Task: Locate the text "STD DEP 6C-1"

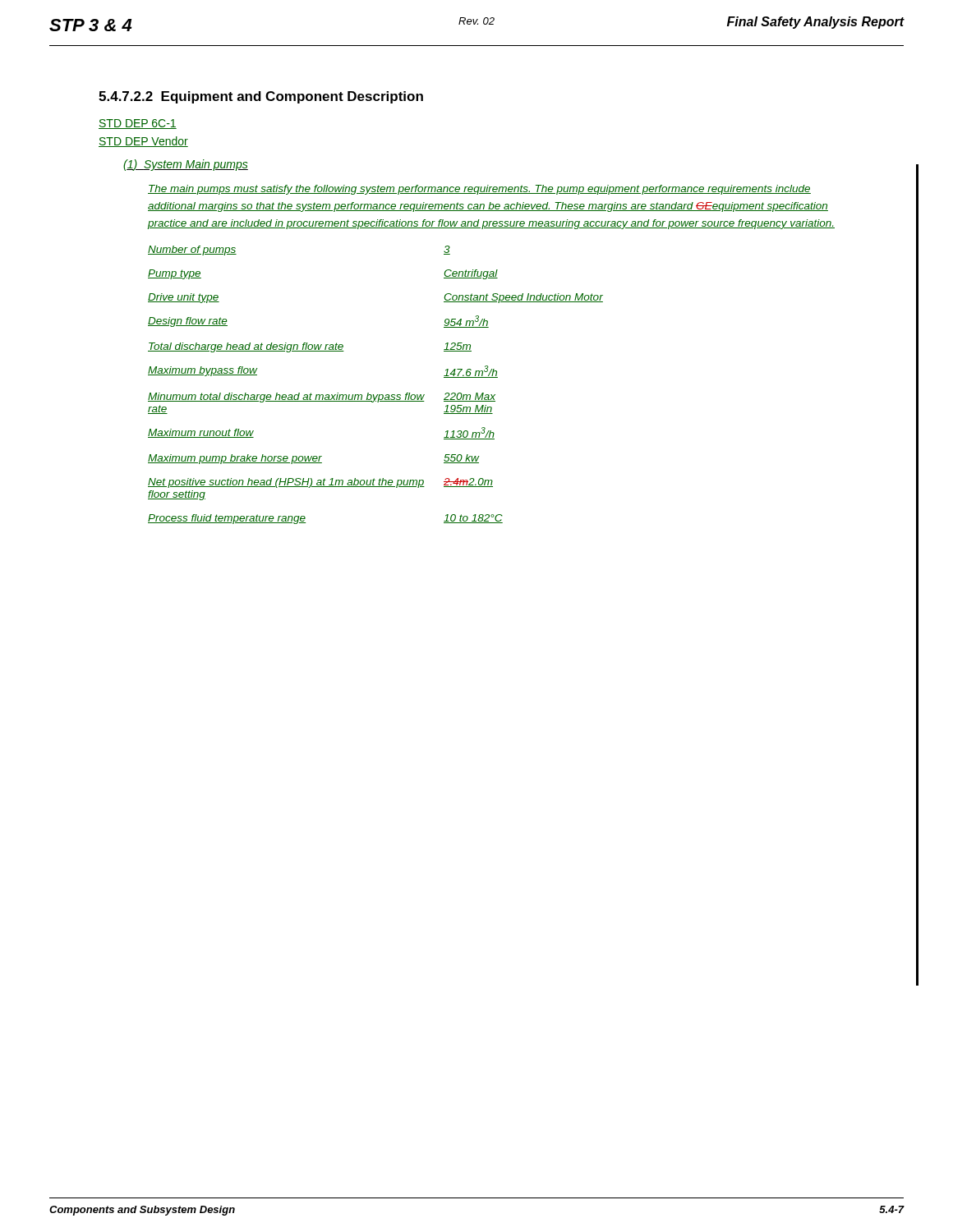Action: point(138,124)
